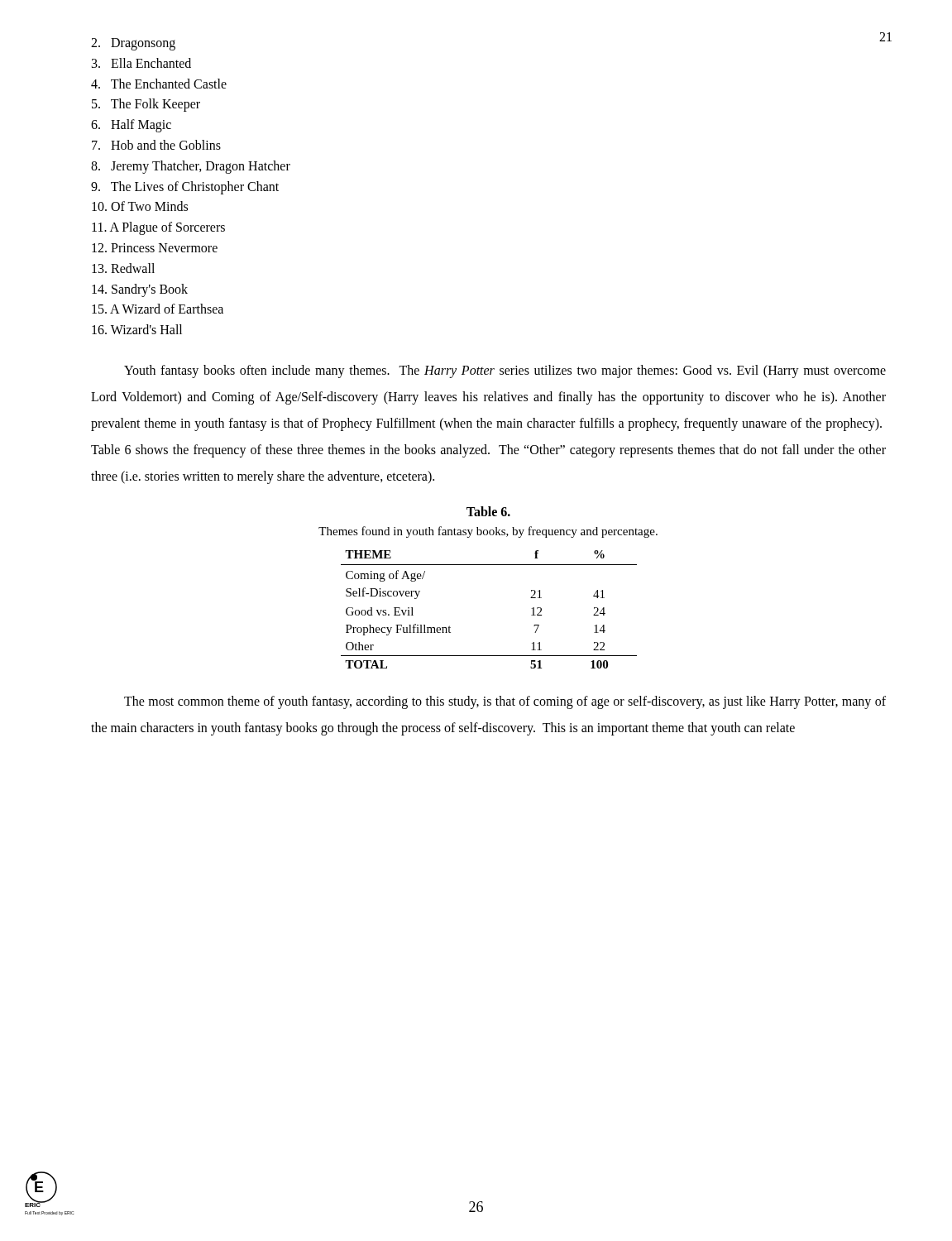Viewport: 952px width, 1241px height.
Task: Find the caption with the text "Themes found in"
Action: 488,531
